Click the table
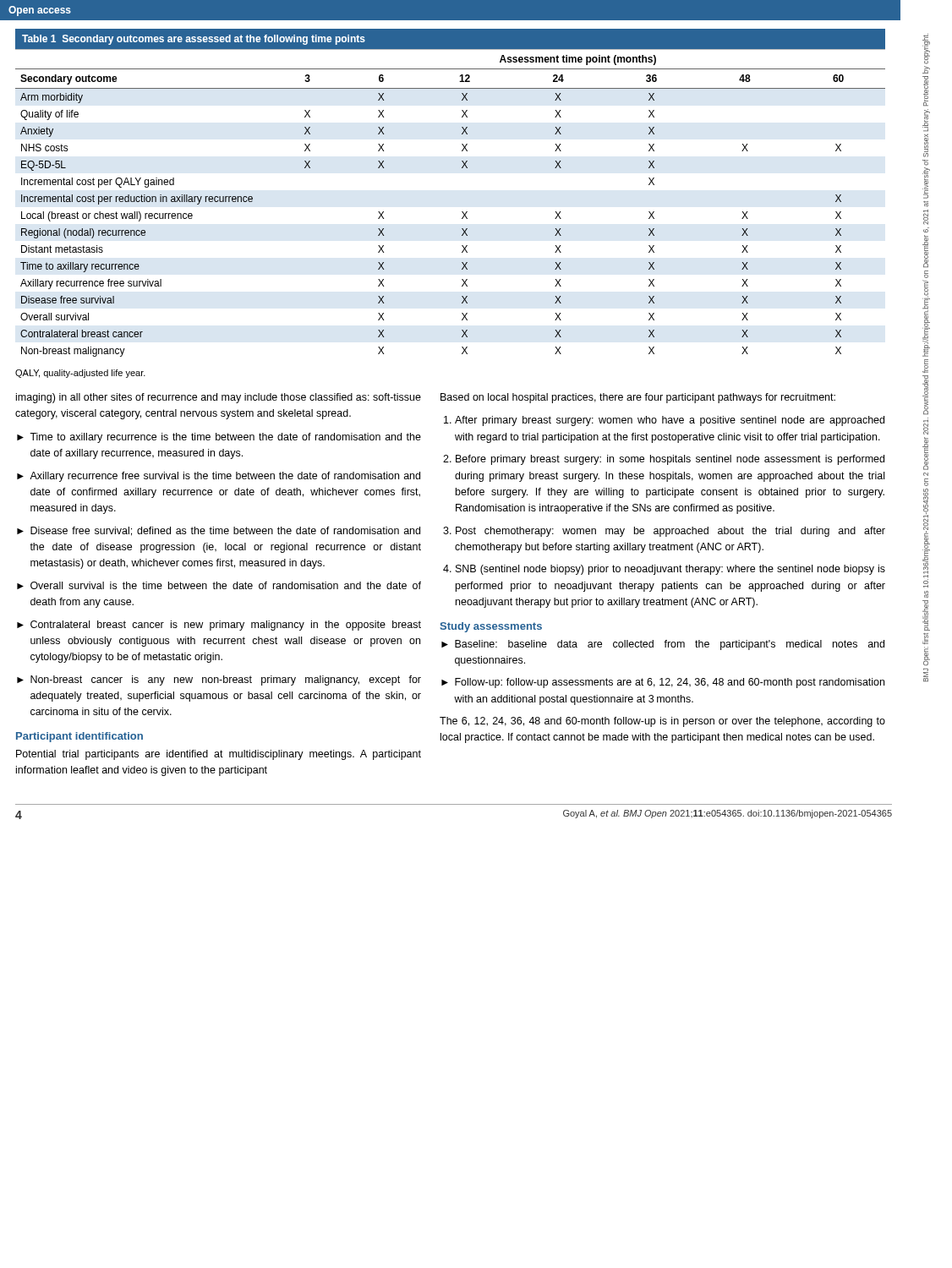The height and width of the screenshot is (1268, 952). click(x=450, y=194)
